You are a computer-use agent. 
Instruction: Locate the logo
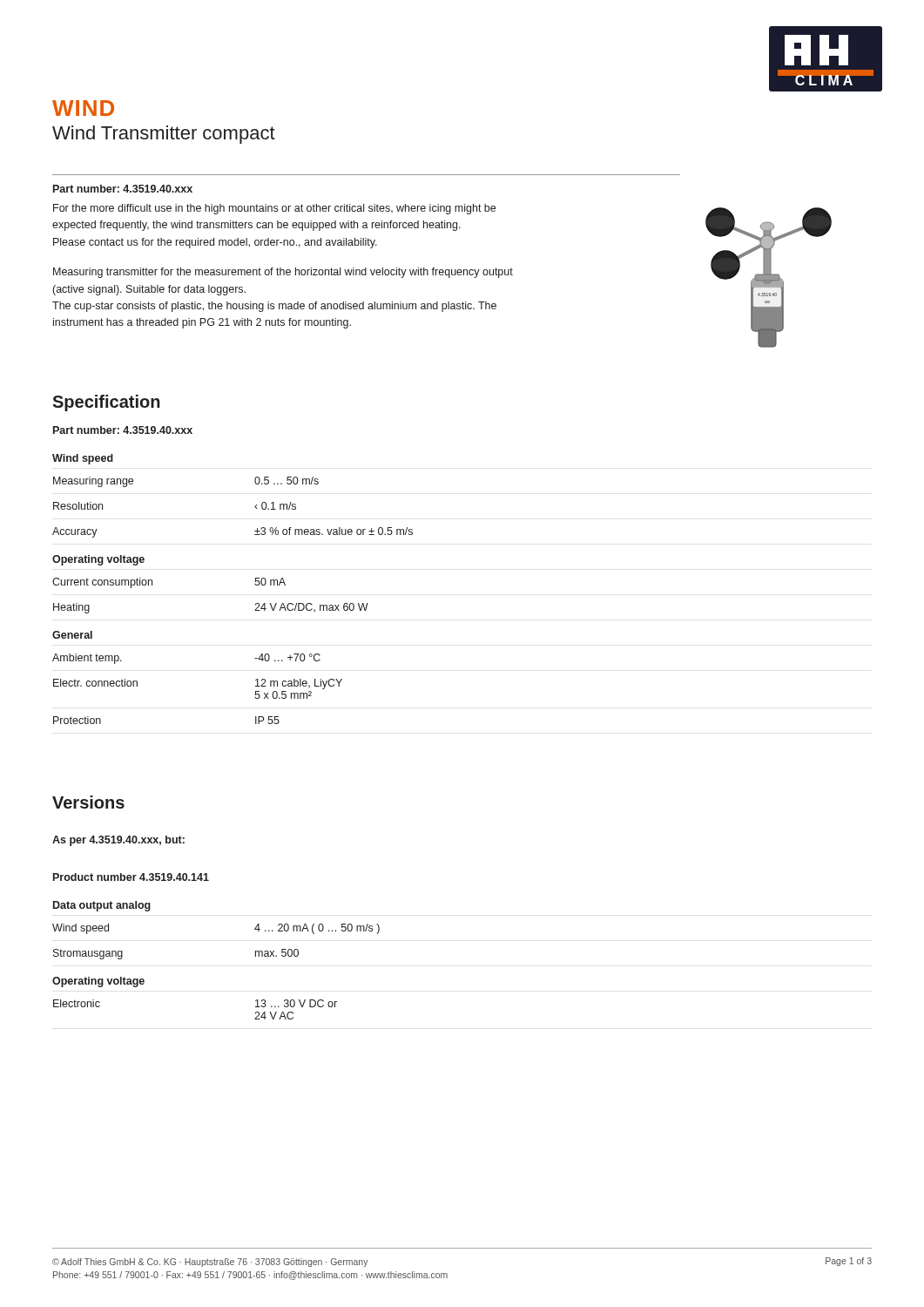click(826, 69)
